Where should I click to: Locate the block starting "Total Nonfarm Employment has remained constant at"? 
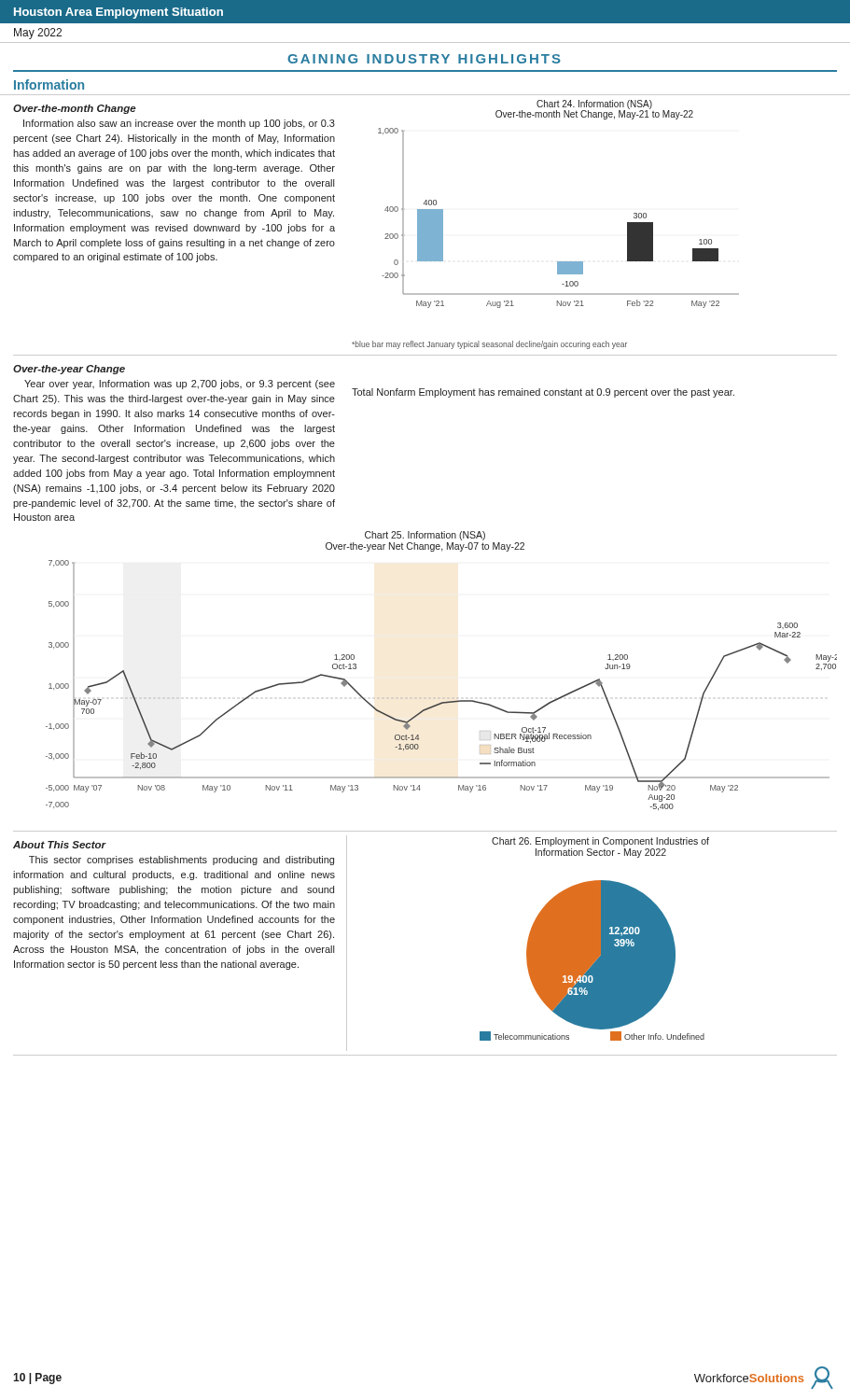click(543, 392)
